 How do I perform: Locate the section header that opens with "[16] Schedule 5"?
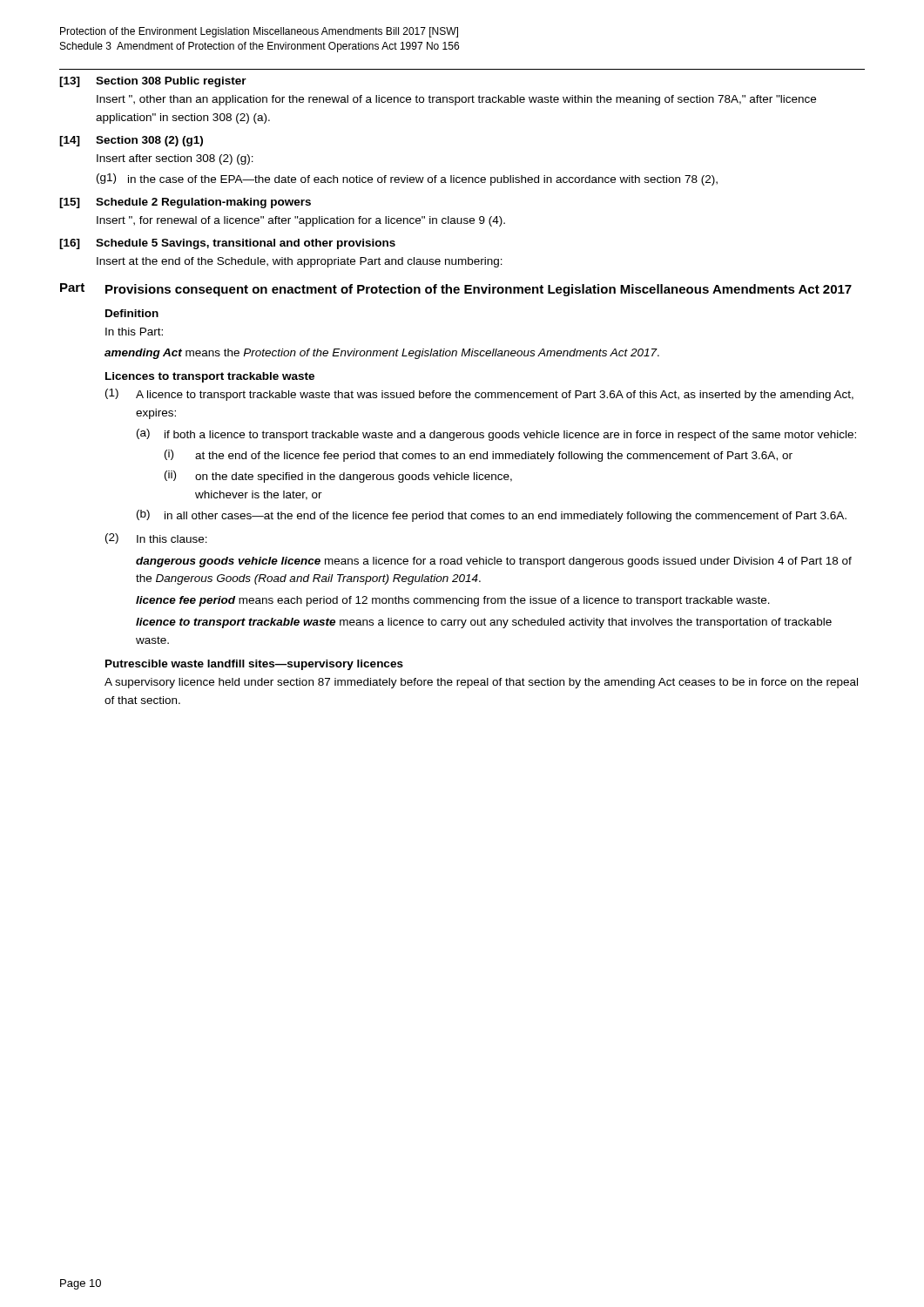227,242
